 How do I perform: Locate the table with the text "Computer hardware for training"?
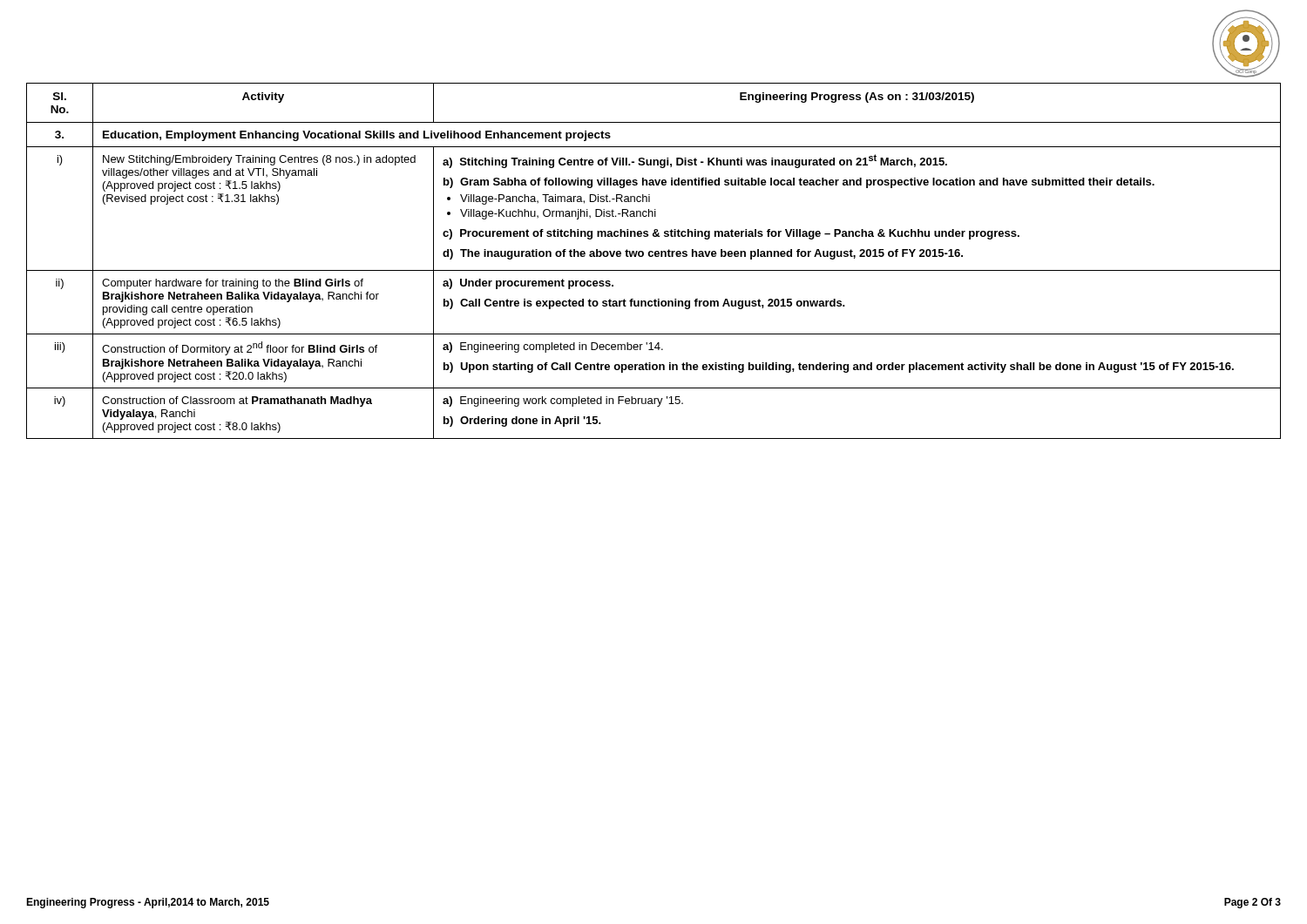click(654, 261)
